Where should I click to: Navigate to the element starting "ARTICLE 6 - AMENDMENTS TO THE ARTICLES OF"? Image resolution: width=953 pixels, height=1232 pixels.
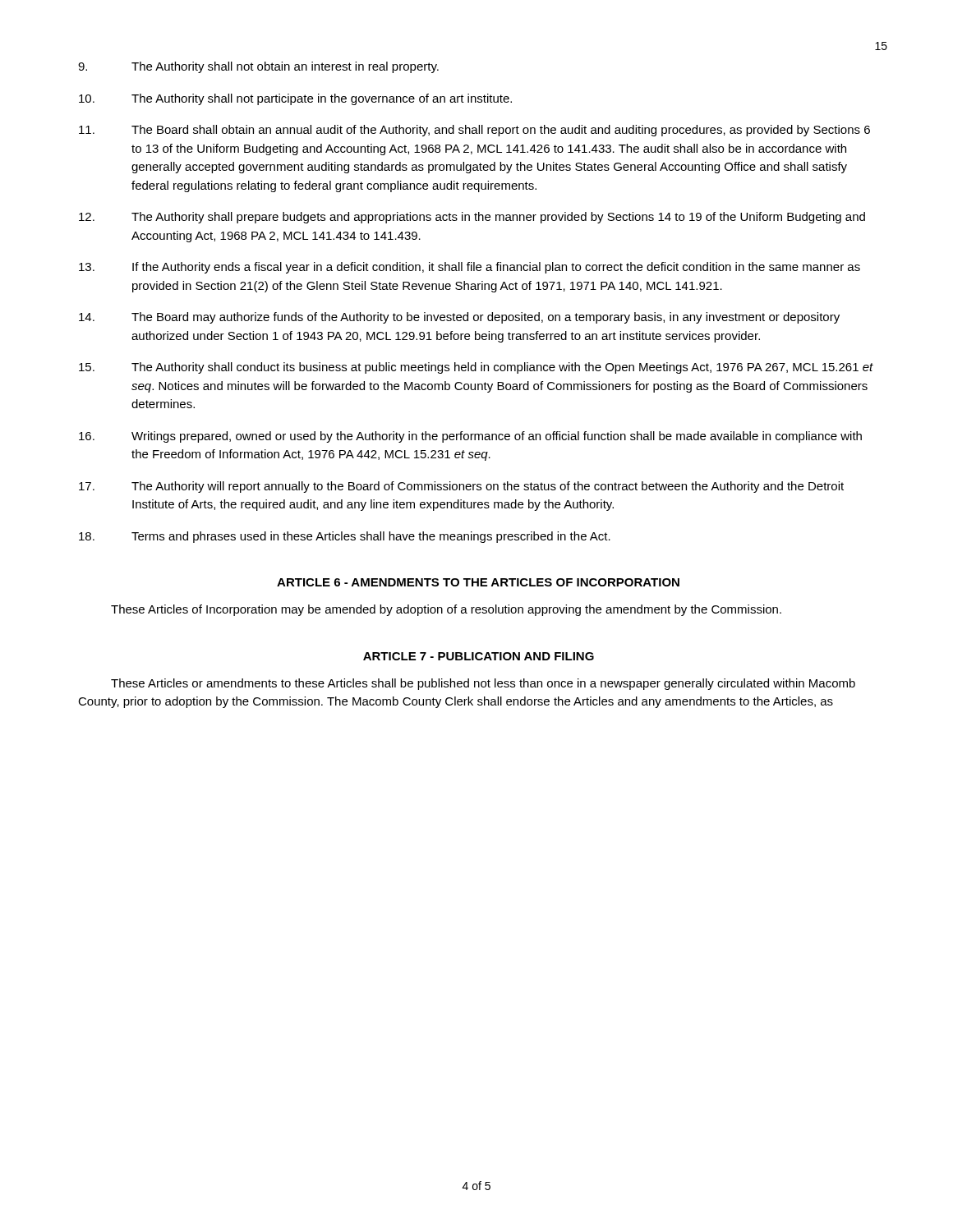coord(479,582)
